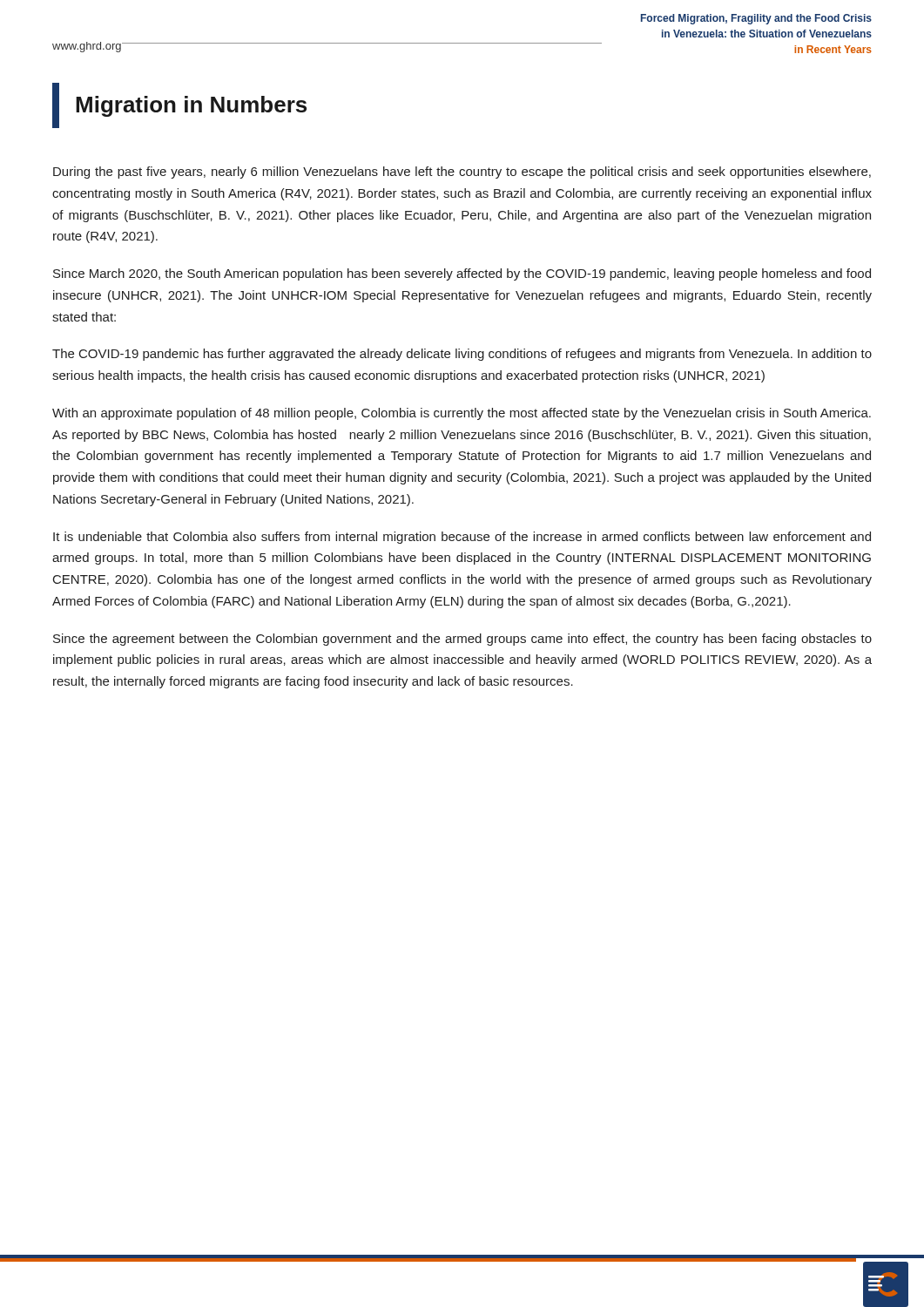Image resolution: width=924 pixels, height=1307 pixels.
Task: Click on the text block starting "During the past five years, nearly 6 million"
Action: tap(462, 204)
